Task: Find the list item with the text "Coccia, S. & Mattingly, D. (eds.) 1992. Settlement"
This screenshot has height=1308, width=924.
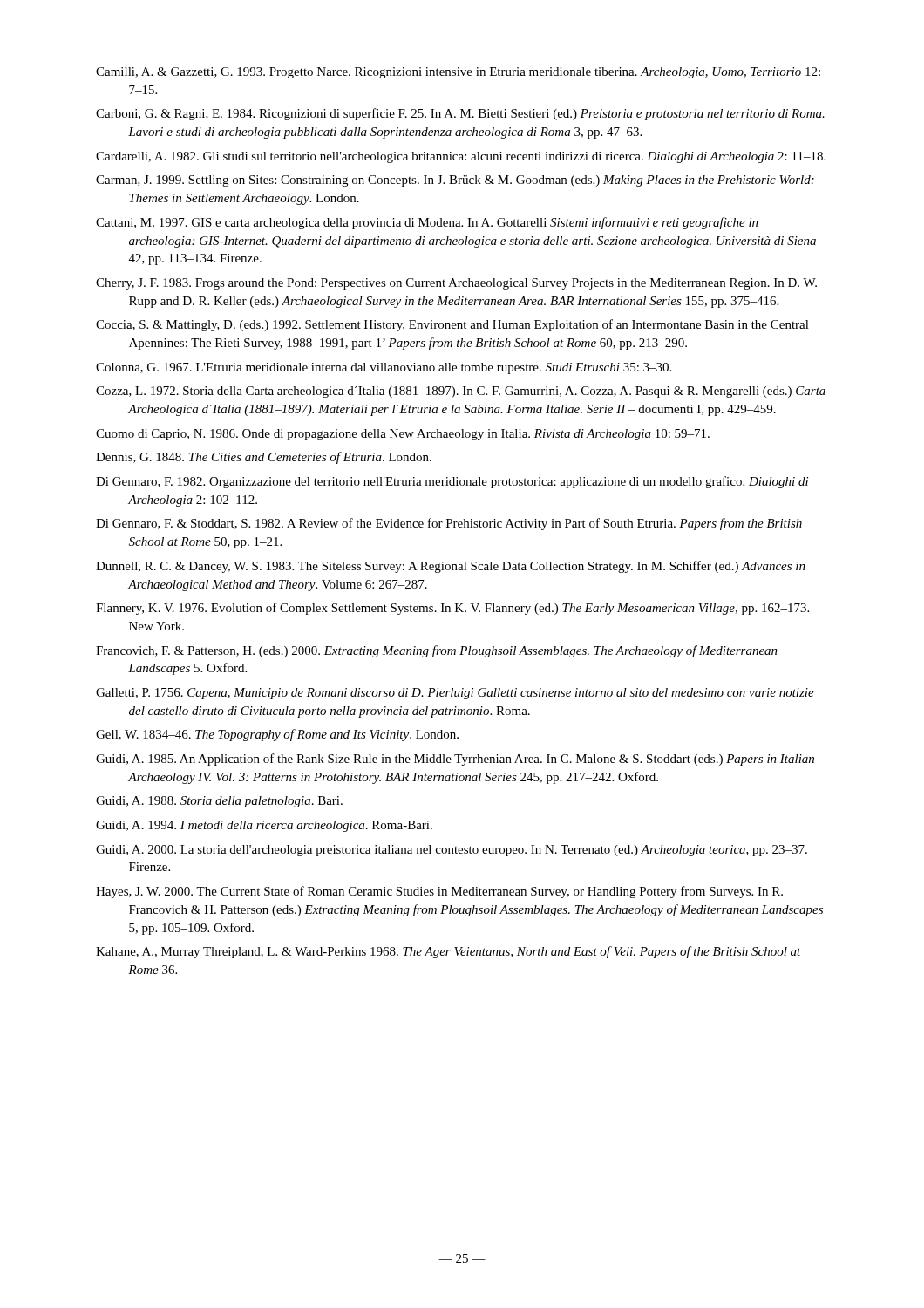Action: (452, 334)
